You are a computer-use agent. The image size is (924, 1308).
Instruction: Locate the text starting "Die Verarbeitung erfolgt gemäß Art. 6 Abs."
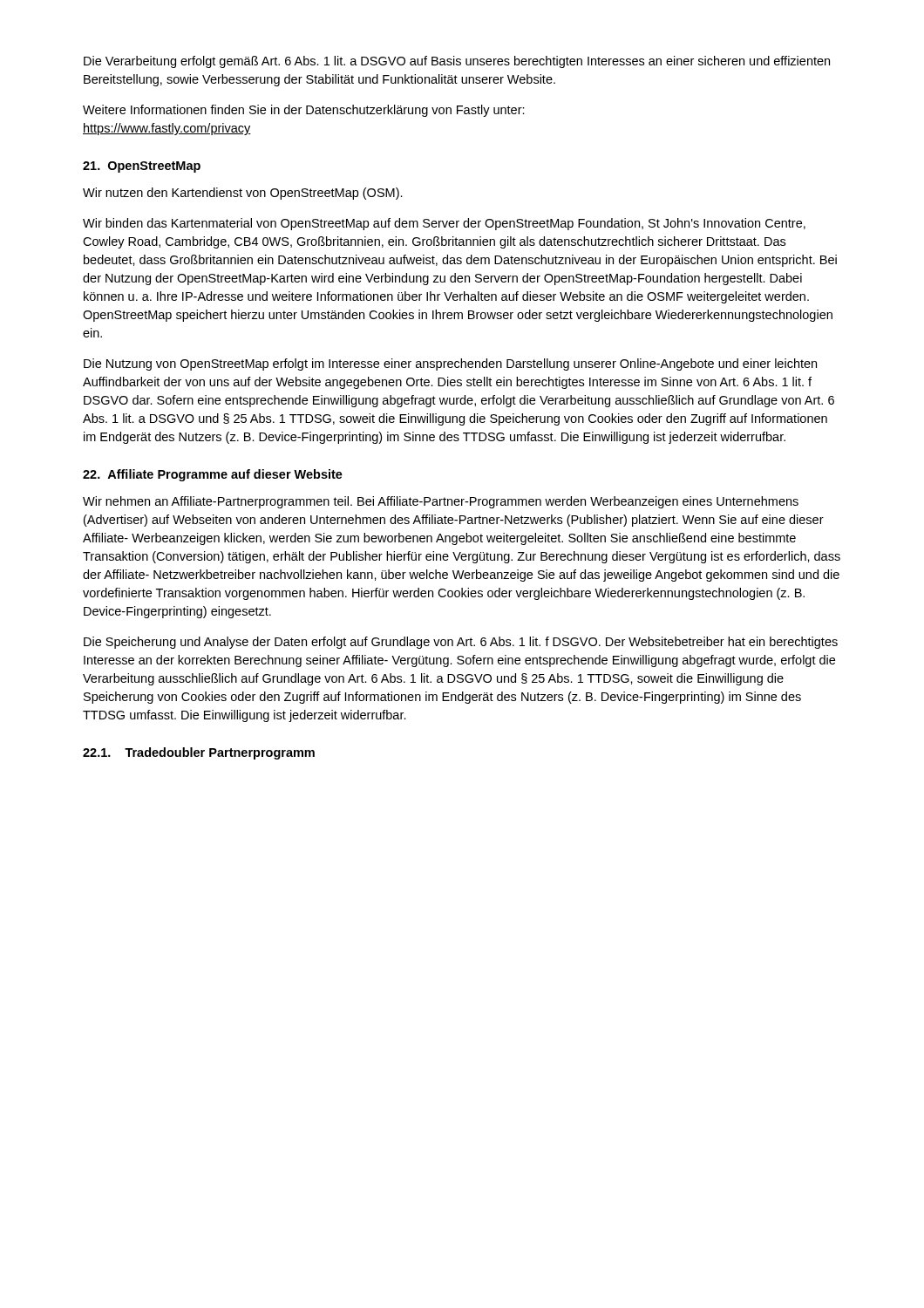(457, 70)
